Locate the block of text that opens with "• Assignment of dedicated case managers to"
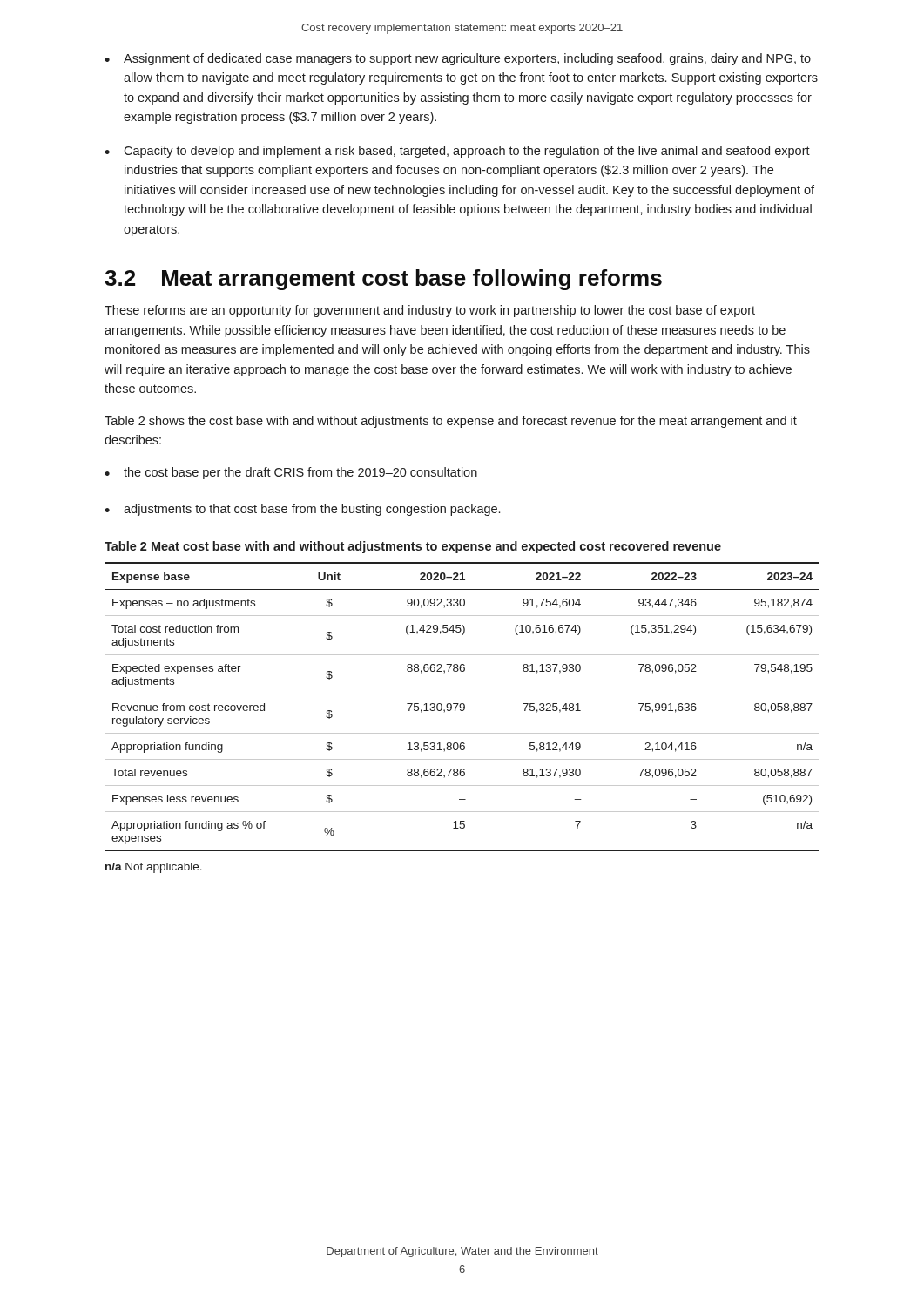 pos(462,88)
